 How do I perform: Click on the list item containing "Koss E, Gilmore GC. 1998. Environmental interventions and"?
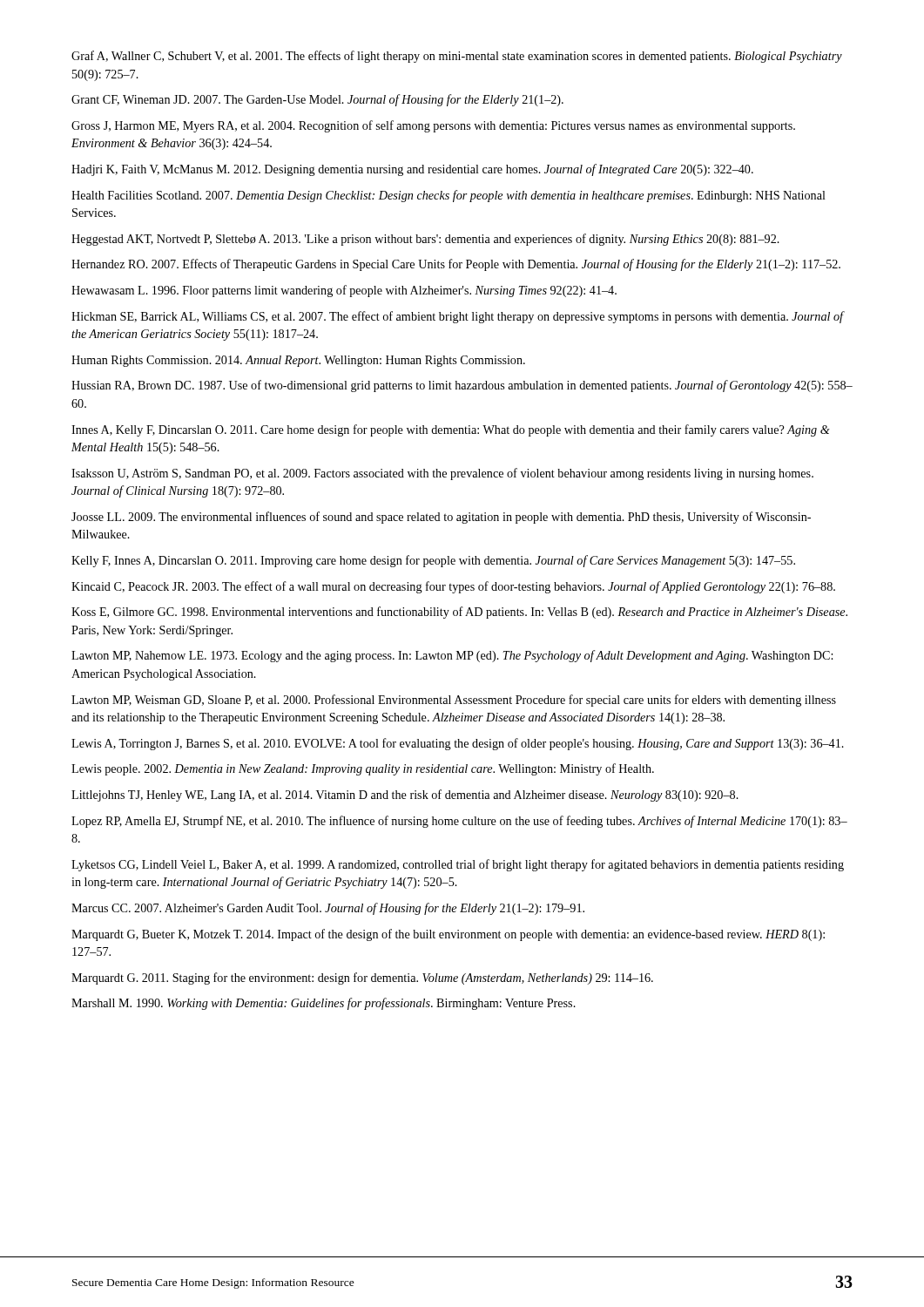coord(460,621)
